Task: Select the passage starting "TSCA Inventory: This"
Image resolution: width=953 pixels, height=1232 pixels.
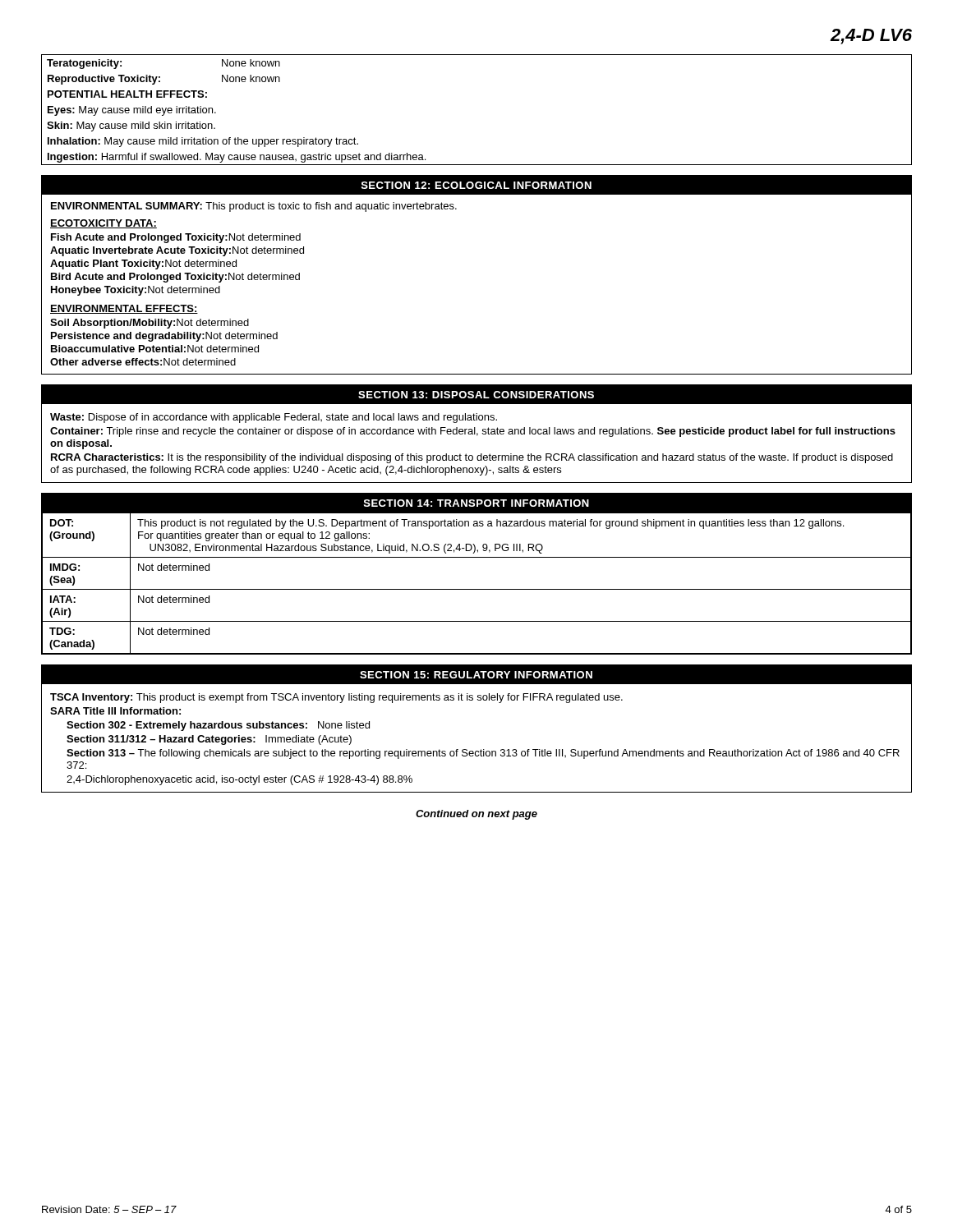Action: point(476,738)
